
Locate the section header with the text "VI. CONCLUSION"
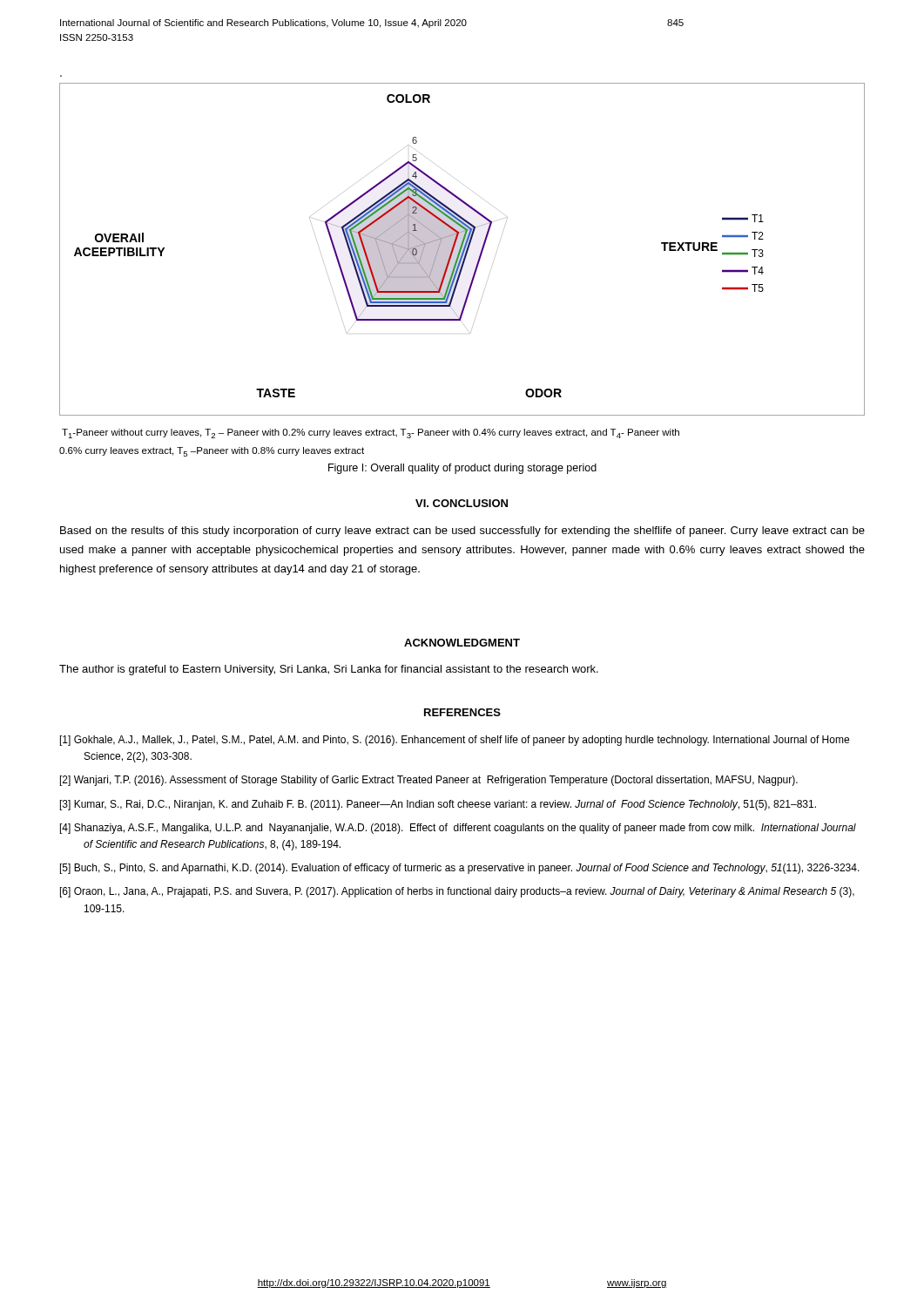(x=462, y=503)
